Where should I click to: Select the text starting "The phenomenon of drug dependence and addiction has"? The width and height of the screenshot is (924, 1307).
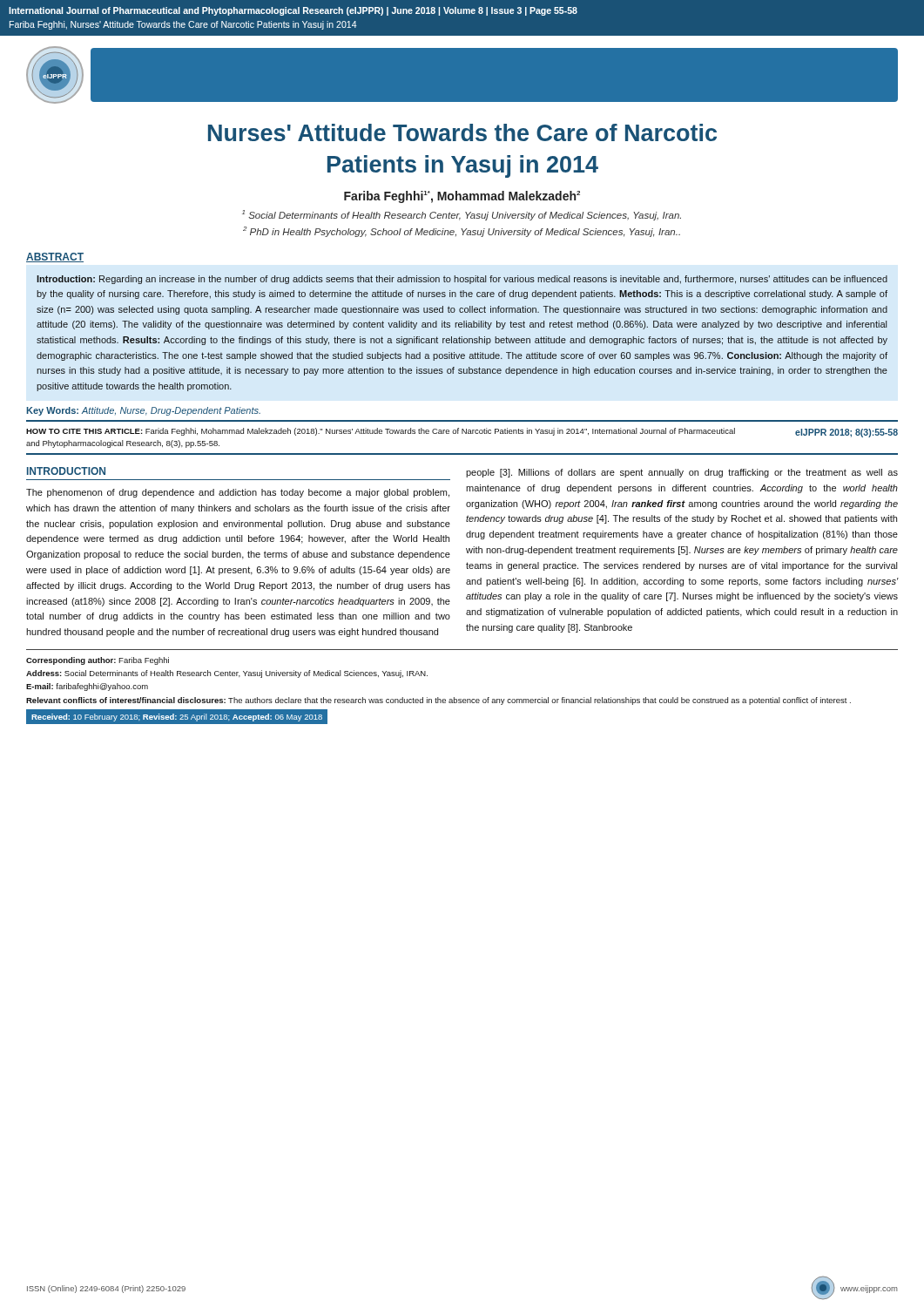[238, 562]
